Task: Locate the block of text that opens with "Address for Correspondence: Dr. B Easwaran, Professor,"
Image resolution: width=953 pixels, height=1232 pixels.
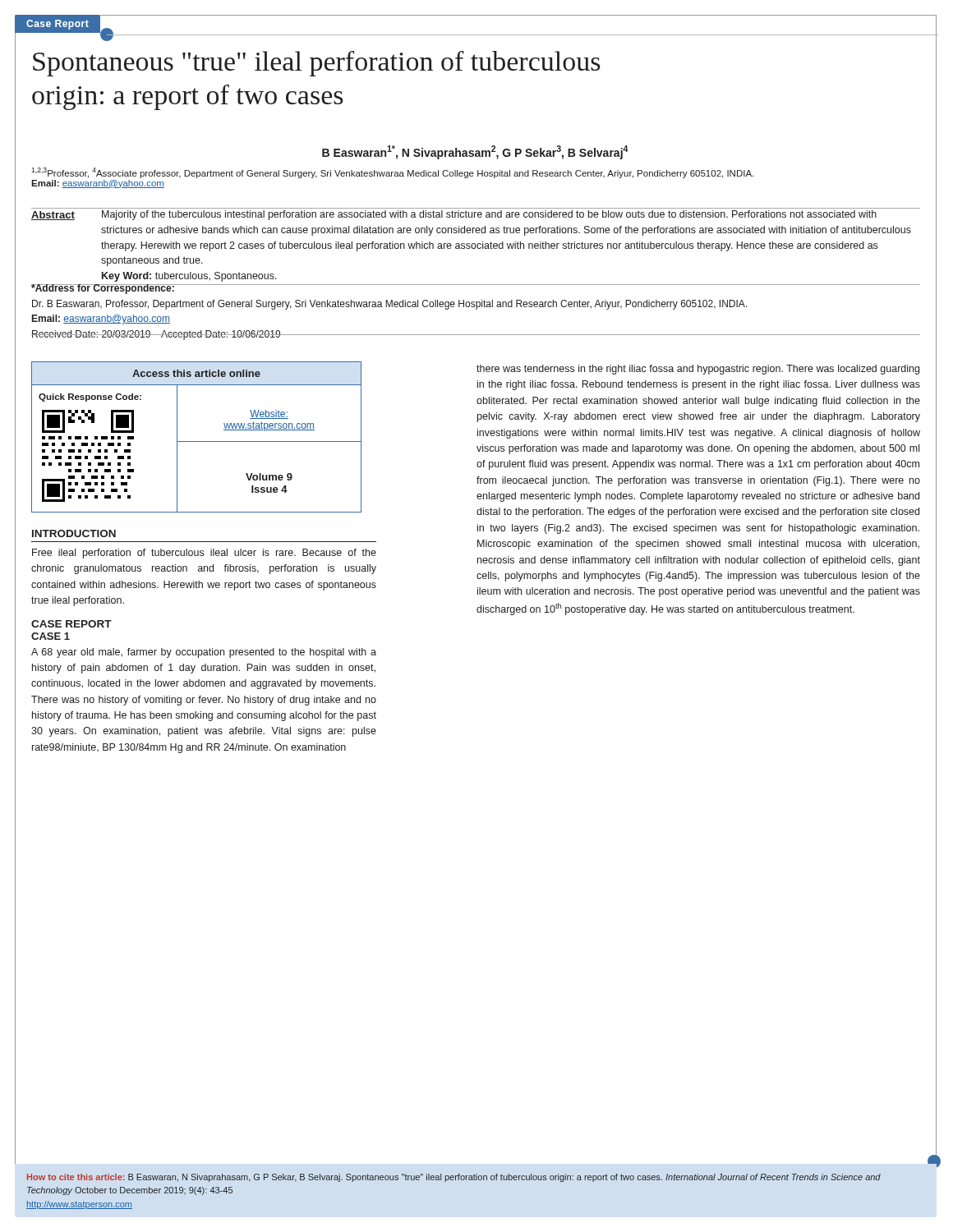Action: tap(390, 311)
